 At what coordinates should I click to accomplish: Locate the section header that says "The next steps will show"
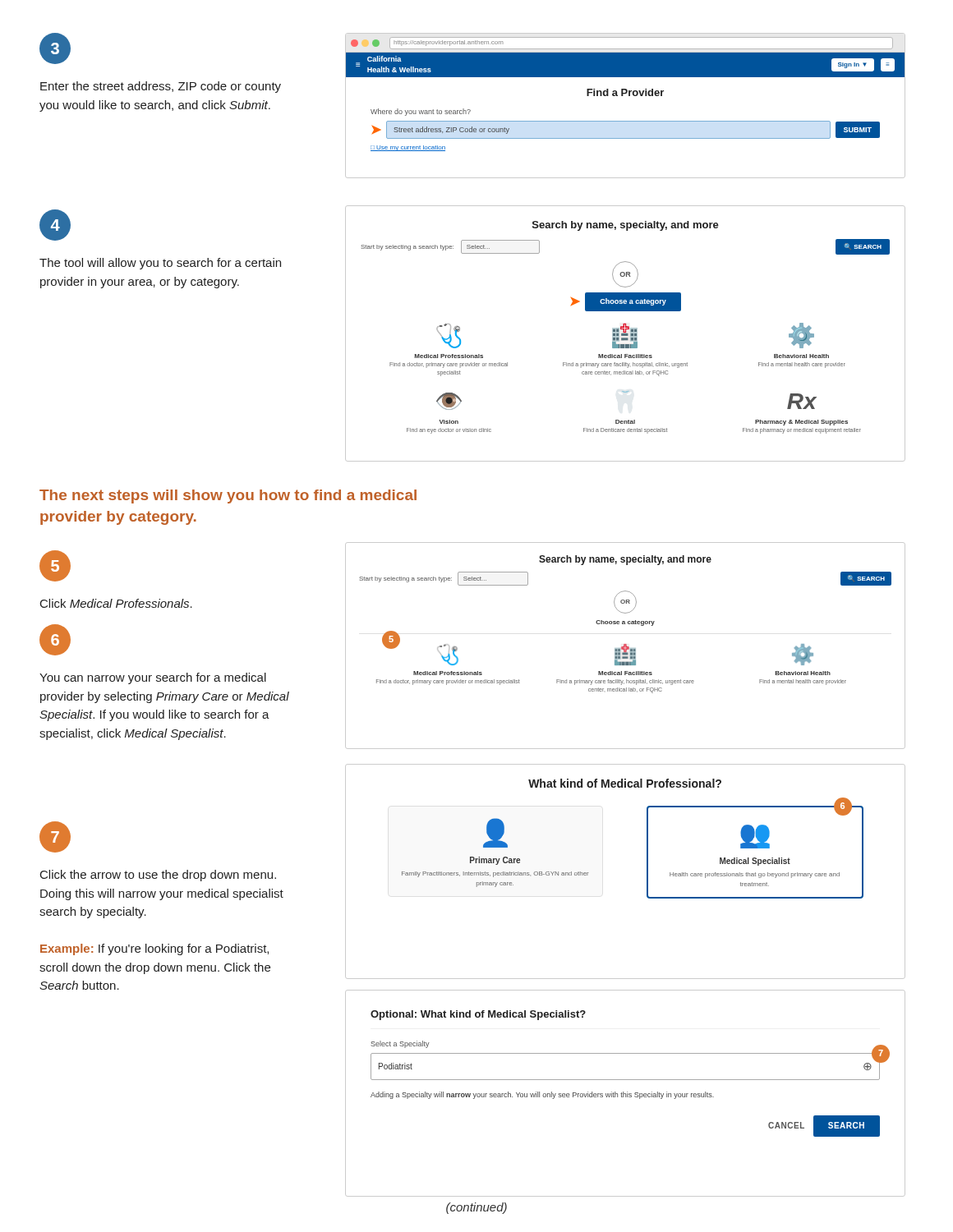tap(327, 506)
